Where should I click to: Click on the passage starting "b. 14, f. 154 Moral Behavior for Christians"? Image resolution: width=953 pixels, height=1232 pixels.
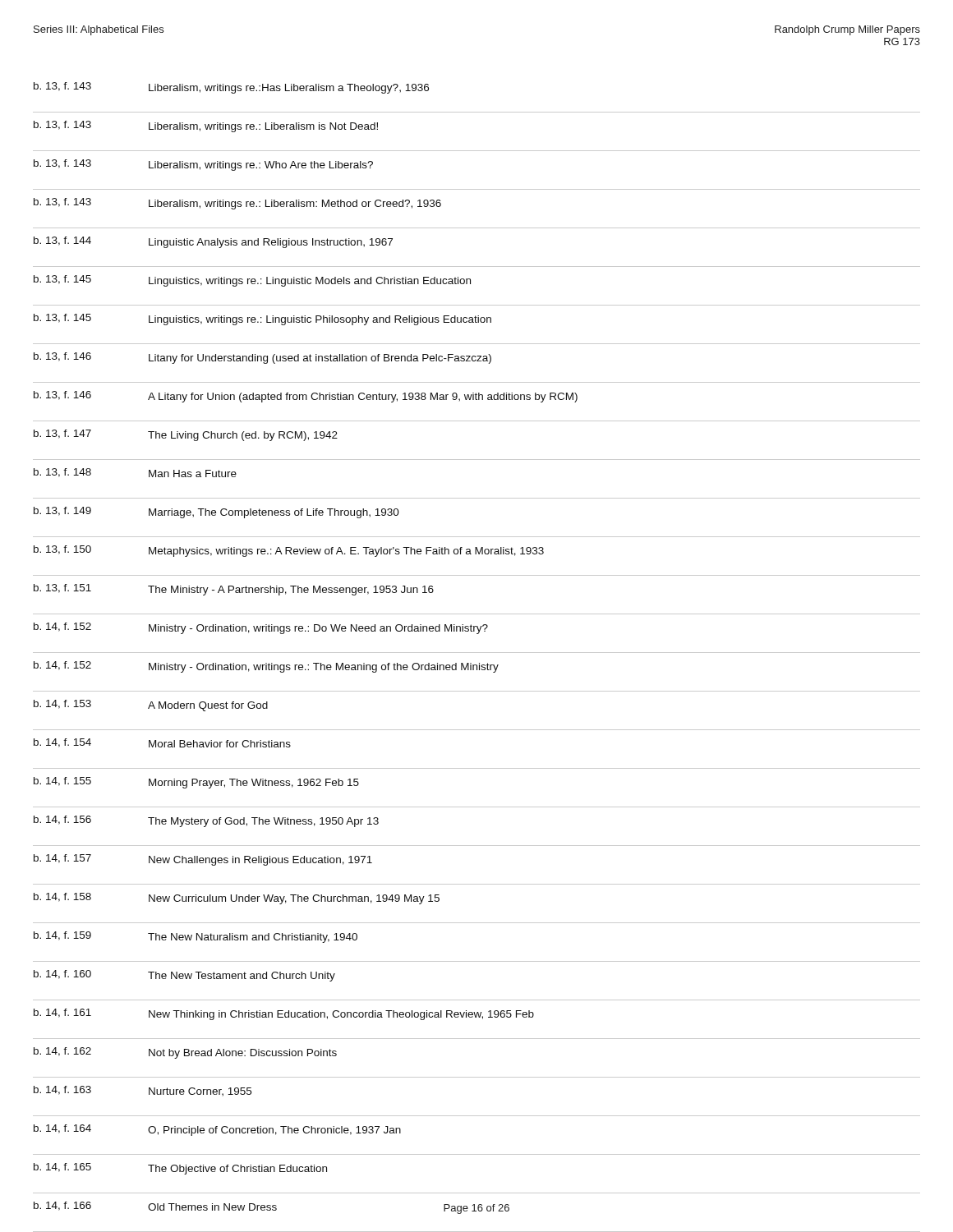pyautogui.click(x=162, y=743)
